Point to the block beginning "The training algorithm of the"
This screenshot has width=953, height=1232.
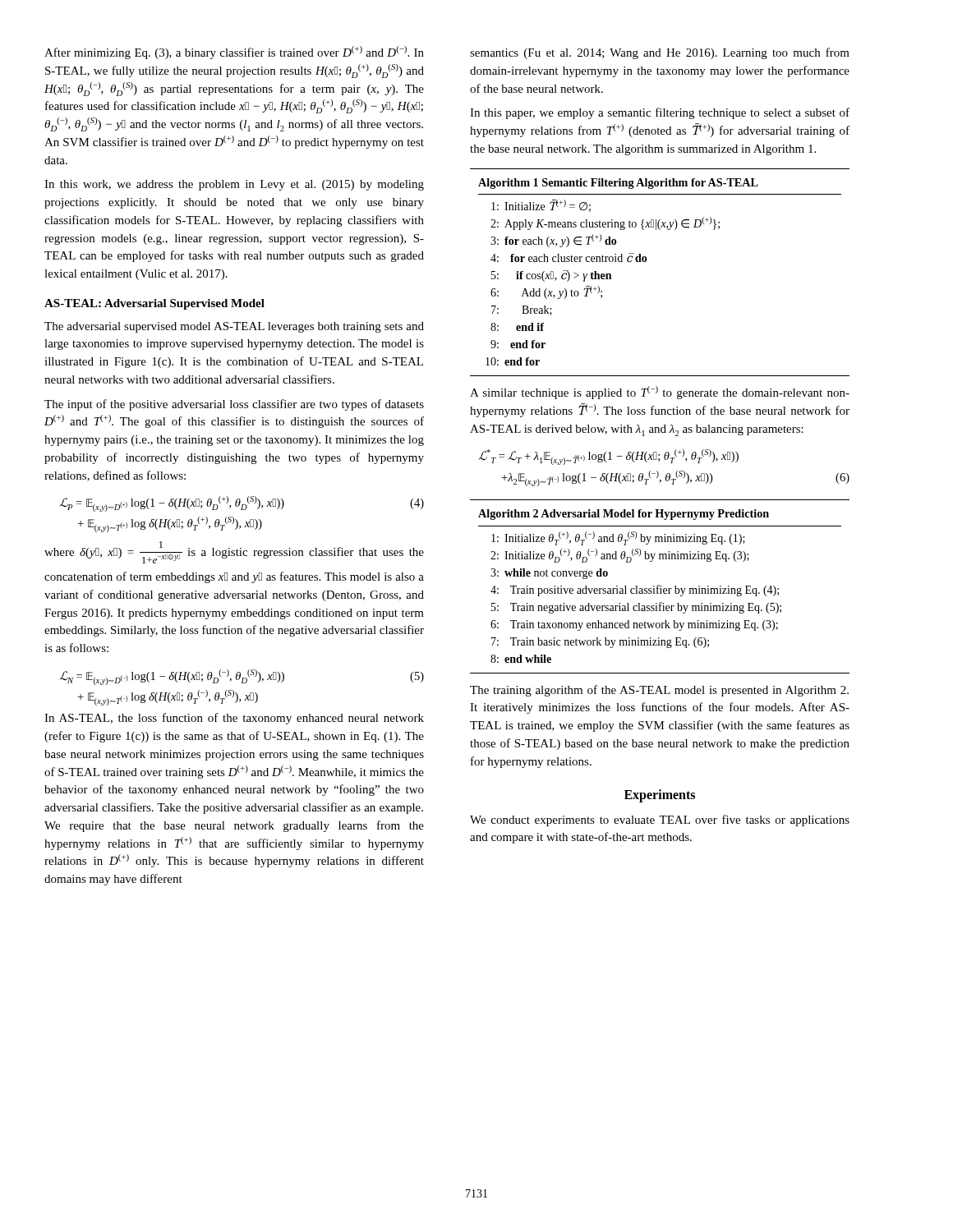tap(660, 726)
